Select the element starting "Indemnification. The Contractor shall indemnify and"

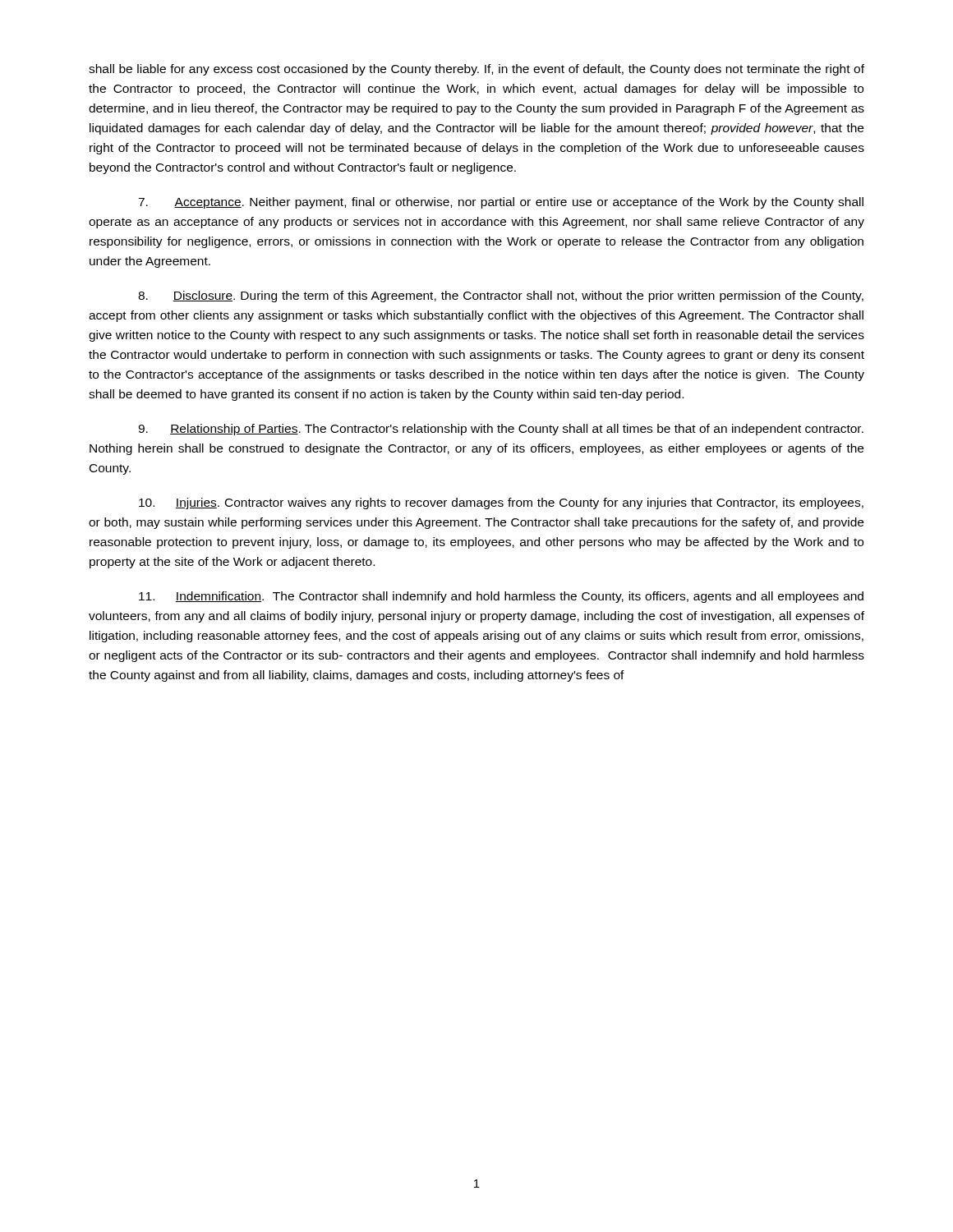click(476, 636)
